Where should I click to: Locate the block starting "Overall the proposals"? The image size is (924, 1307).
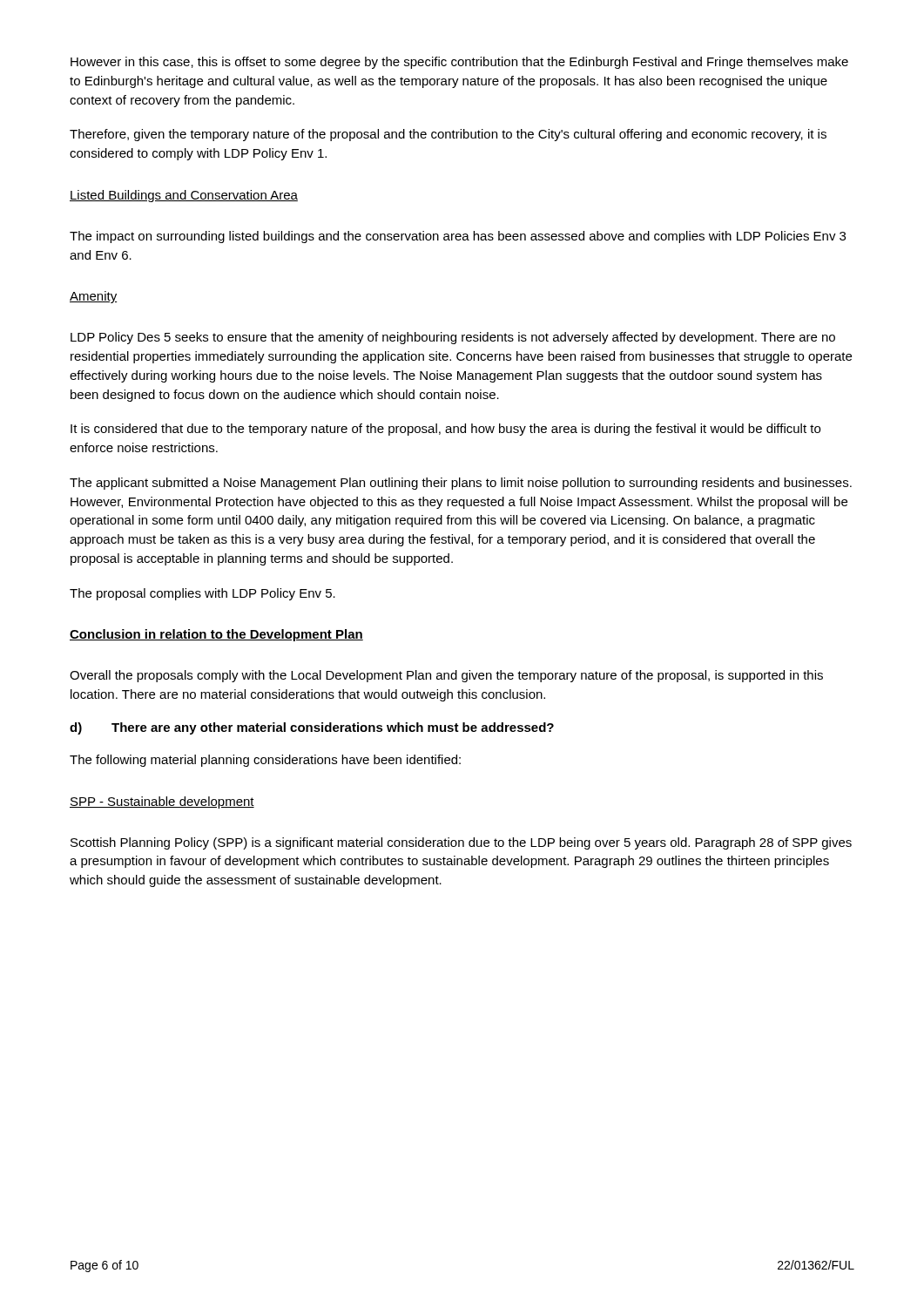pos(447,685)
